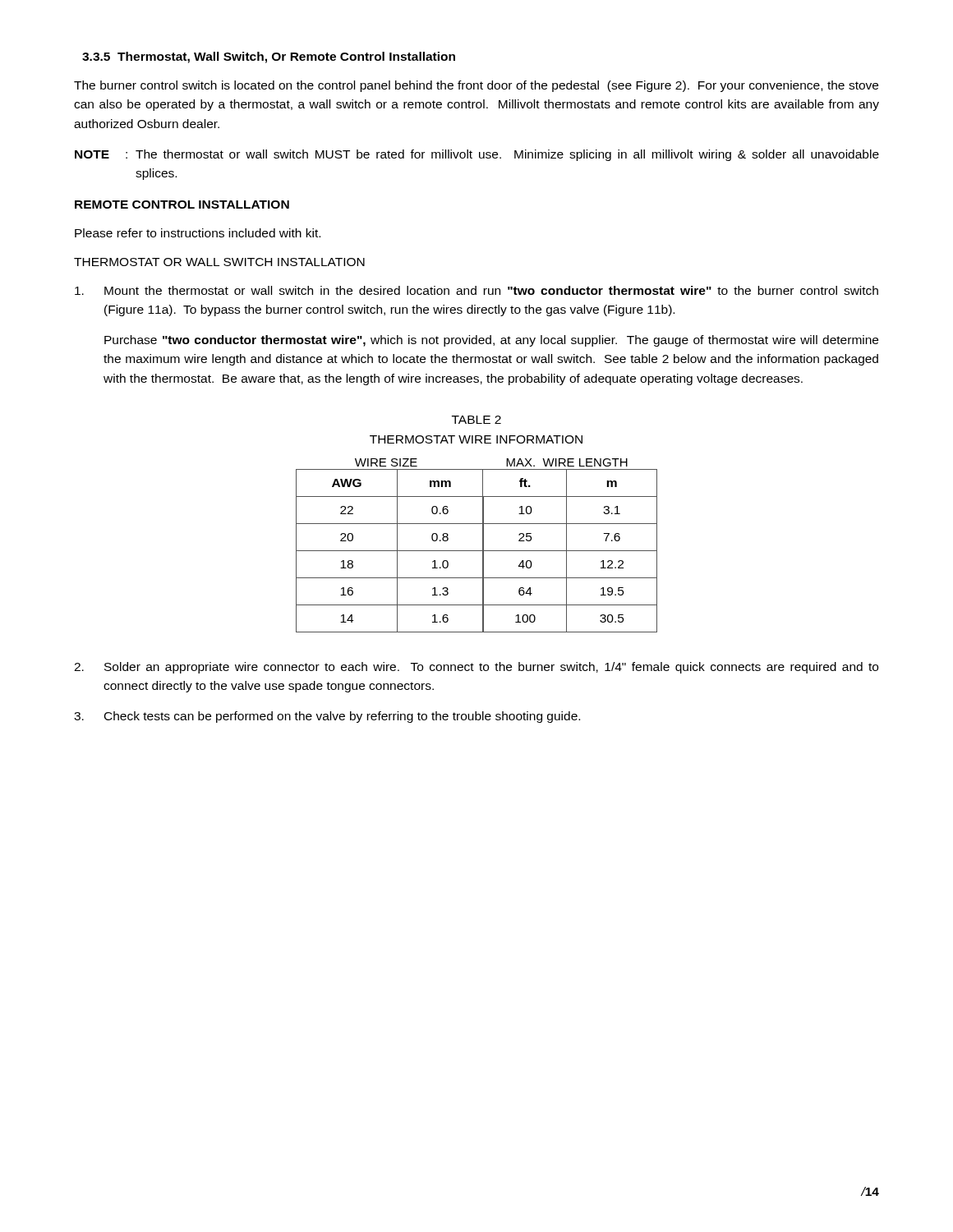Find the element starting "3. Check tests can be performed on"
This screenshot has width=953, height=1232.
click(x=476, y=716)
